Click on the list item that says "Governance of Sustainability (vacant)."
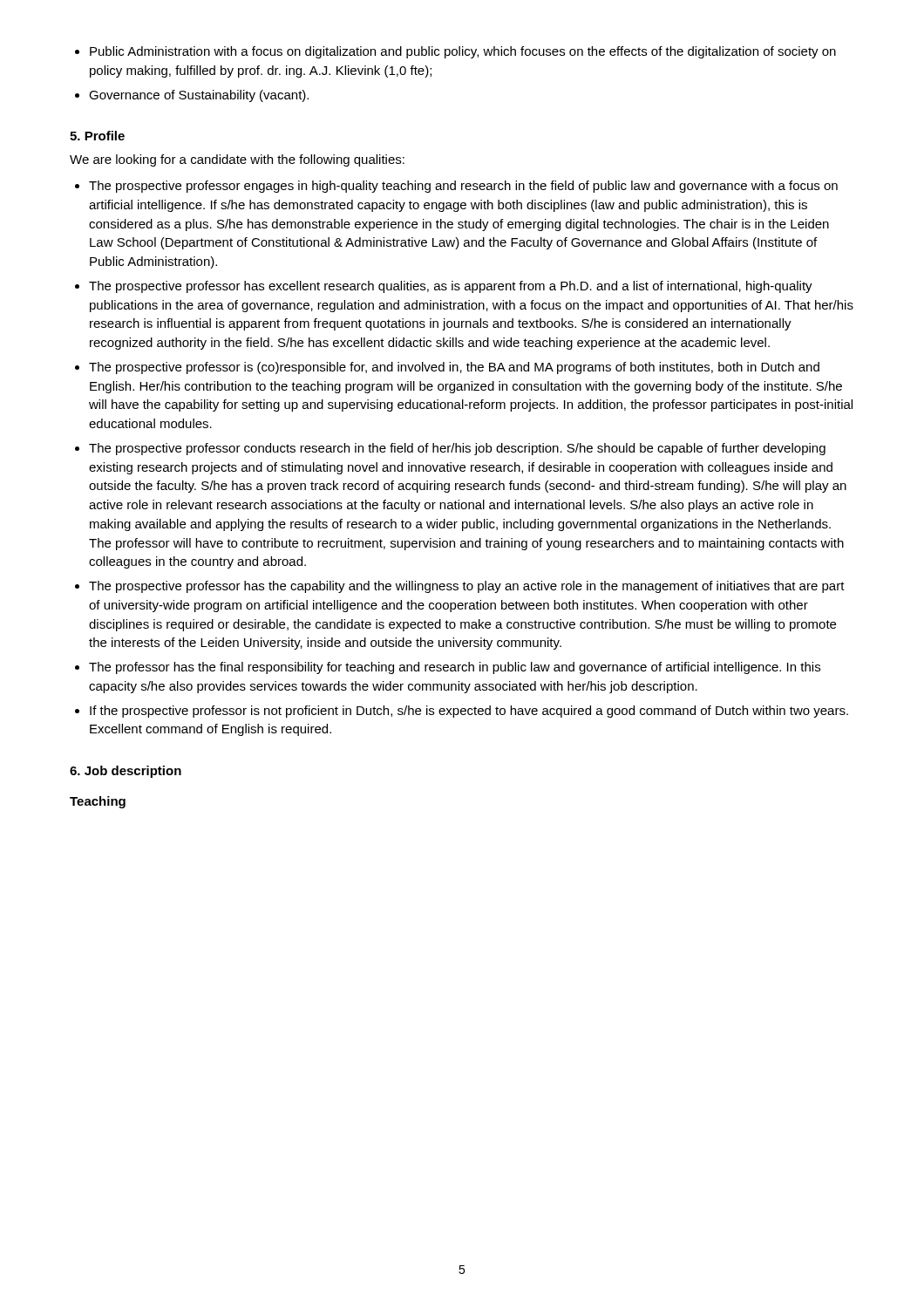The height and width of the screenshot is (1308, 924). coord(199,94)
